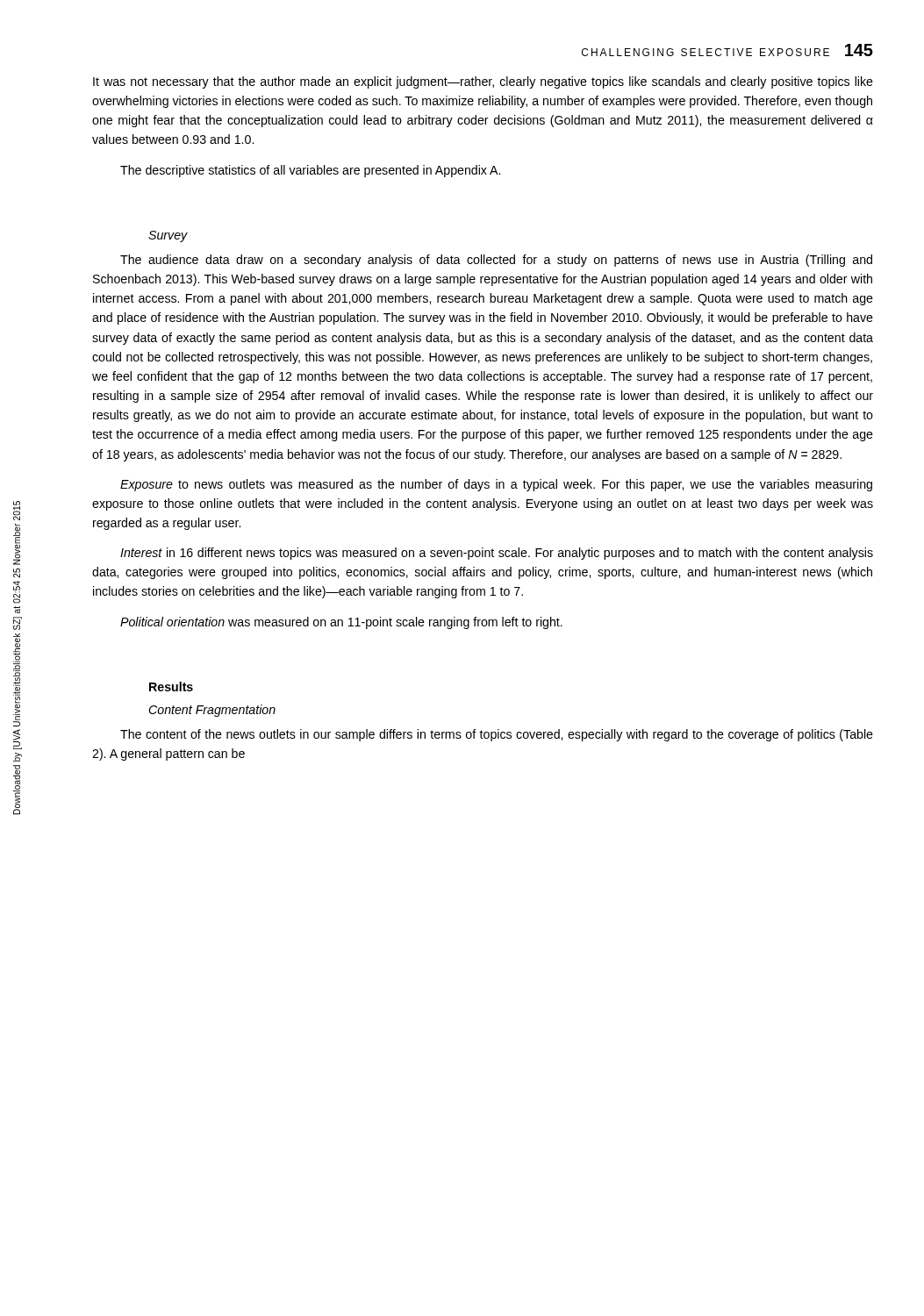Find the element starting "Interest in 16 different news topics"
Screen dimensions: 1316x924
pyautogui.click(x=483, y=572)
